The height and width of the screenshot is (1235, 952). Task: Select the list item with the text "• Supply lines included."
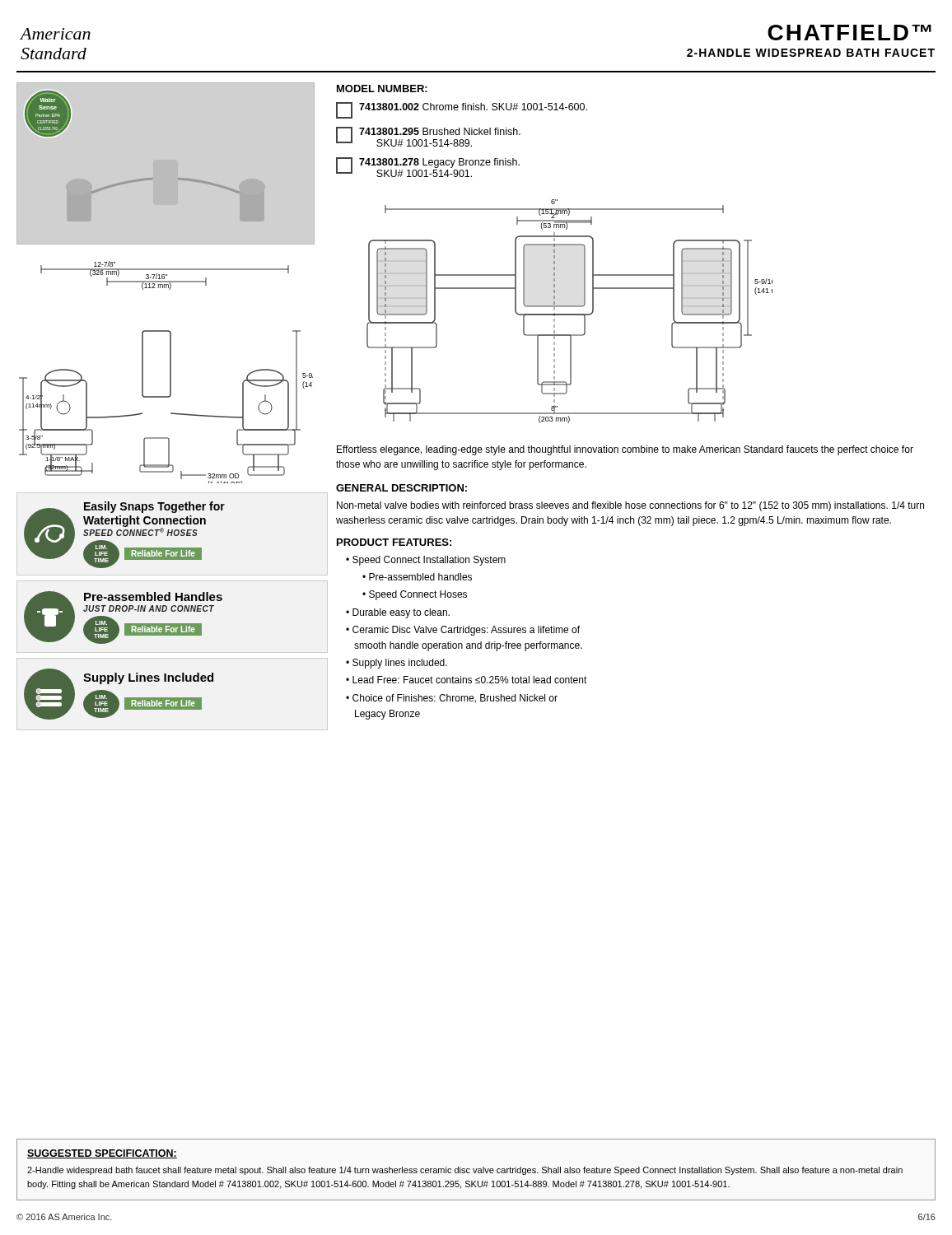pyautogui.click(x=397, y=663)
